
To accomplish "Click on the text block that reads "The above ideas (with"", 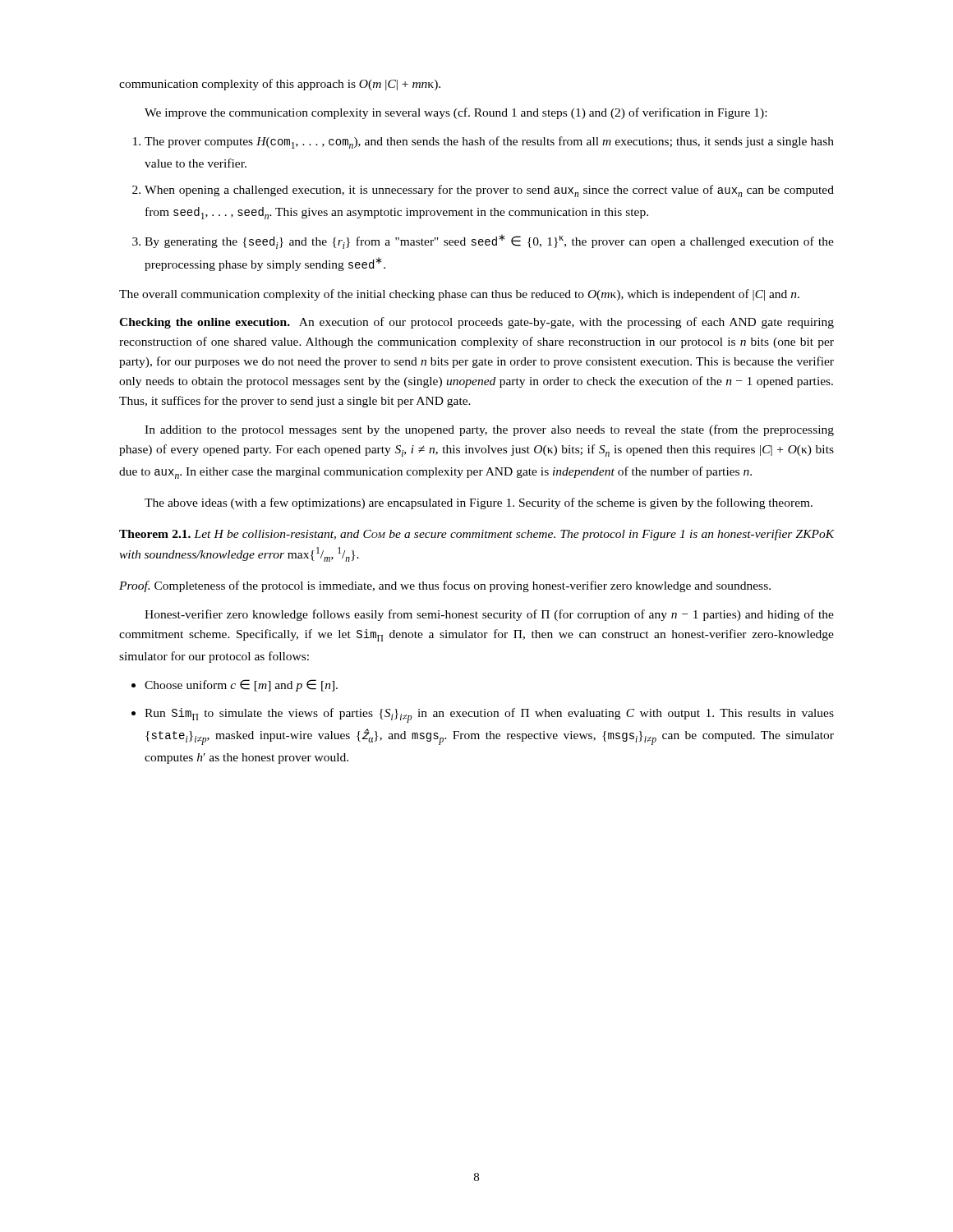I will (476, 503).
